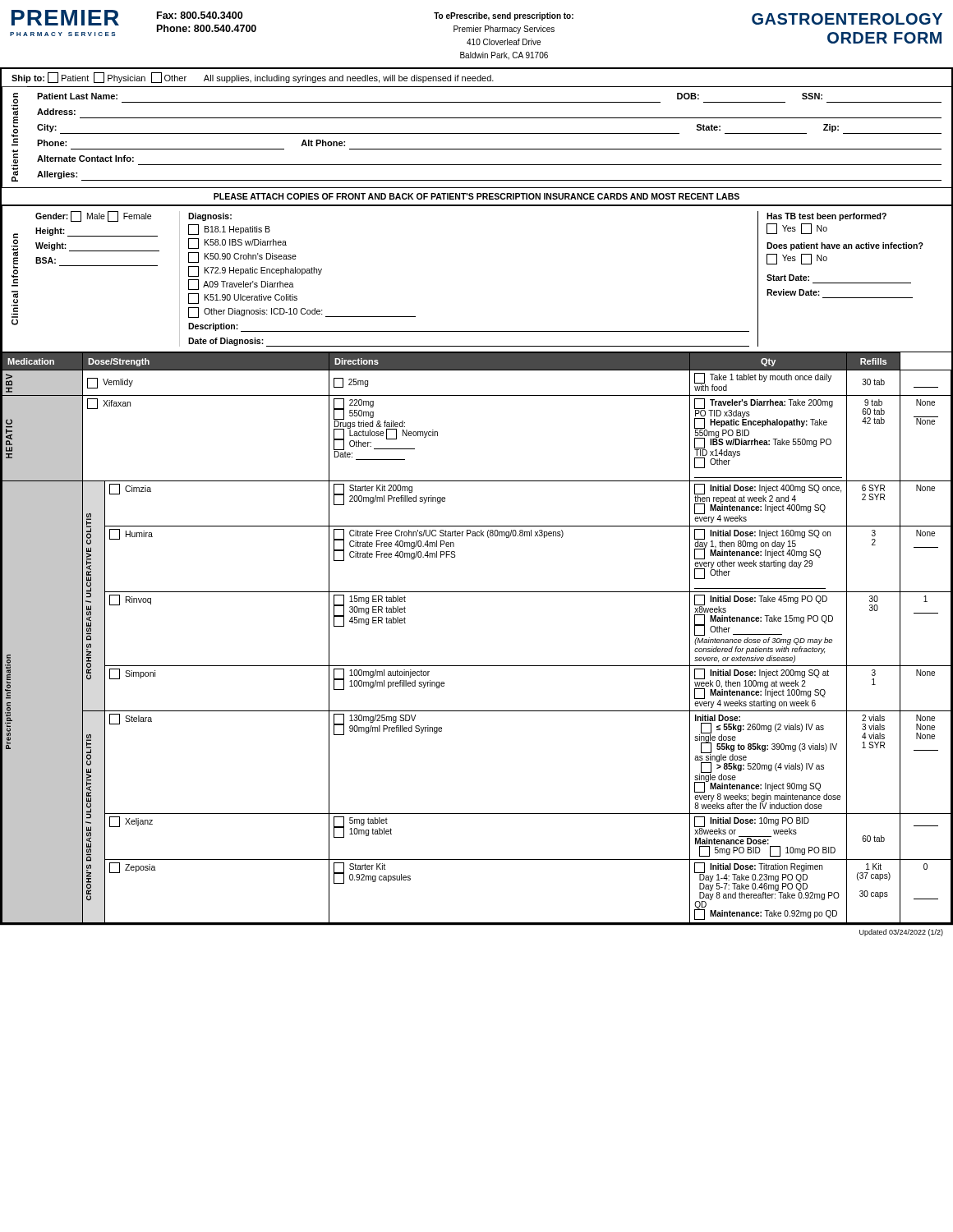This screenshot has width=953, height=1232.
Task: Locate the text block starting "Ship to: Patient Physician Other All supplies,"
Action: click(253, 78)
